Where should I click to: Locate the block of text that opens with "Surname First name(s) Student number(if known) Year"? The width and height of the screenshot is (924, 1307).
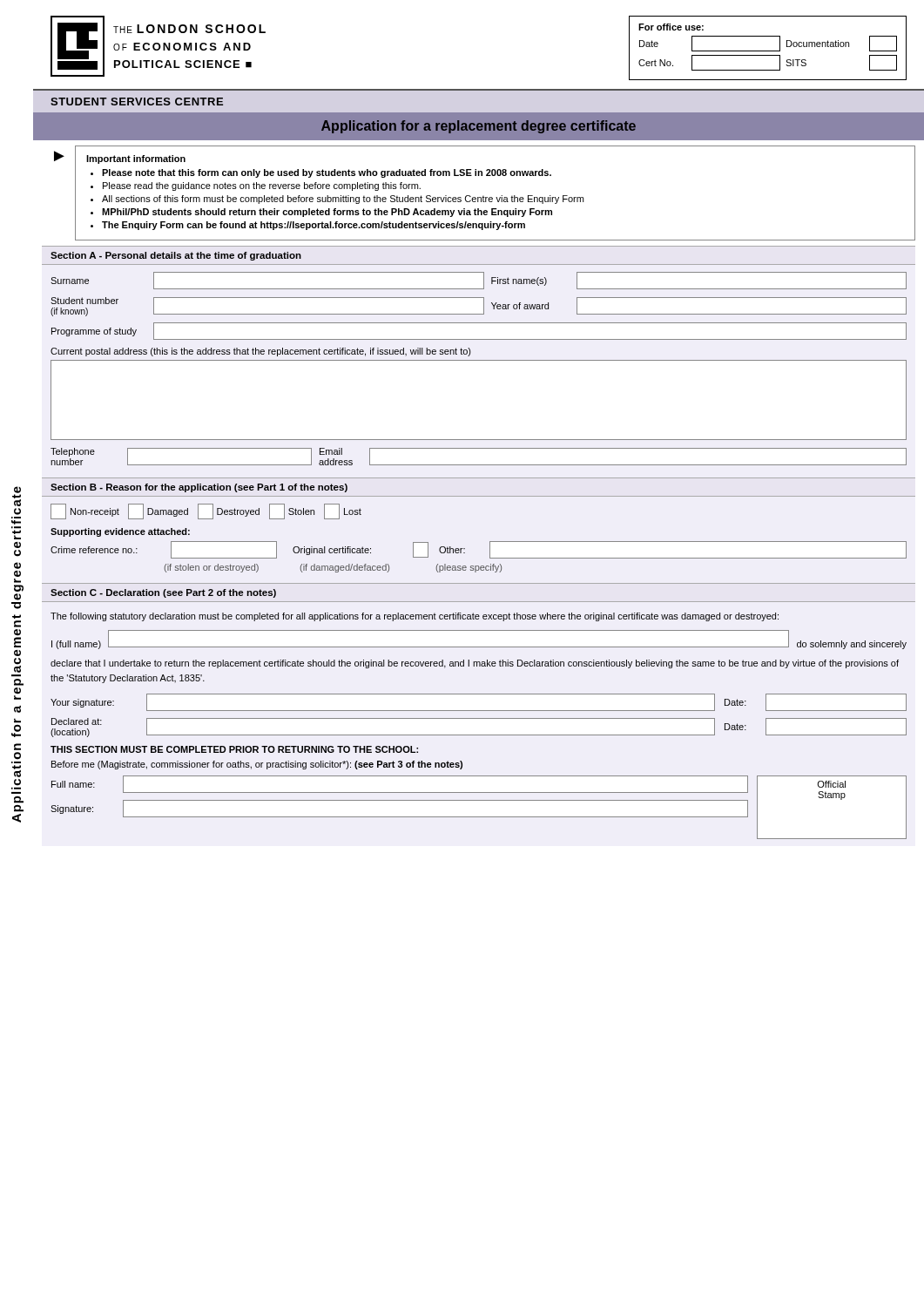pos(479,369)
